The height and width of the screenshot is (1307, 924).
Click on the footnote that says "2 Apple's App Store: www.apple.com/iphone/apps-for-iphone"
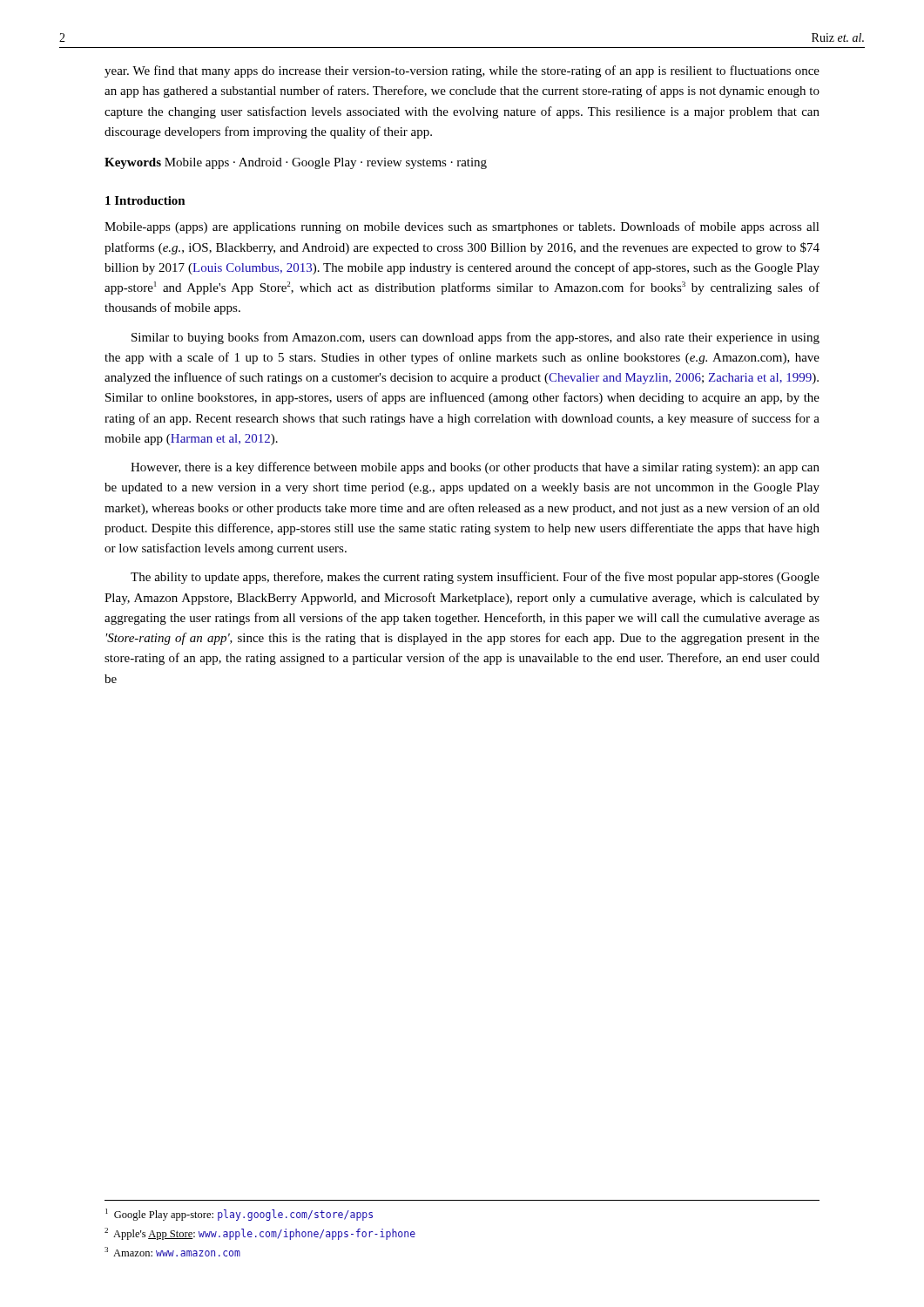click(260, 1233)
